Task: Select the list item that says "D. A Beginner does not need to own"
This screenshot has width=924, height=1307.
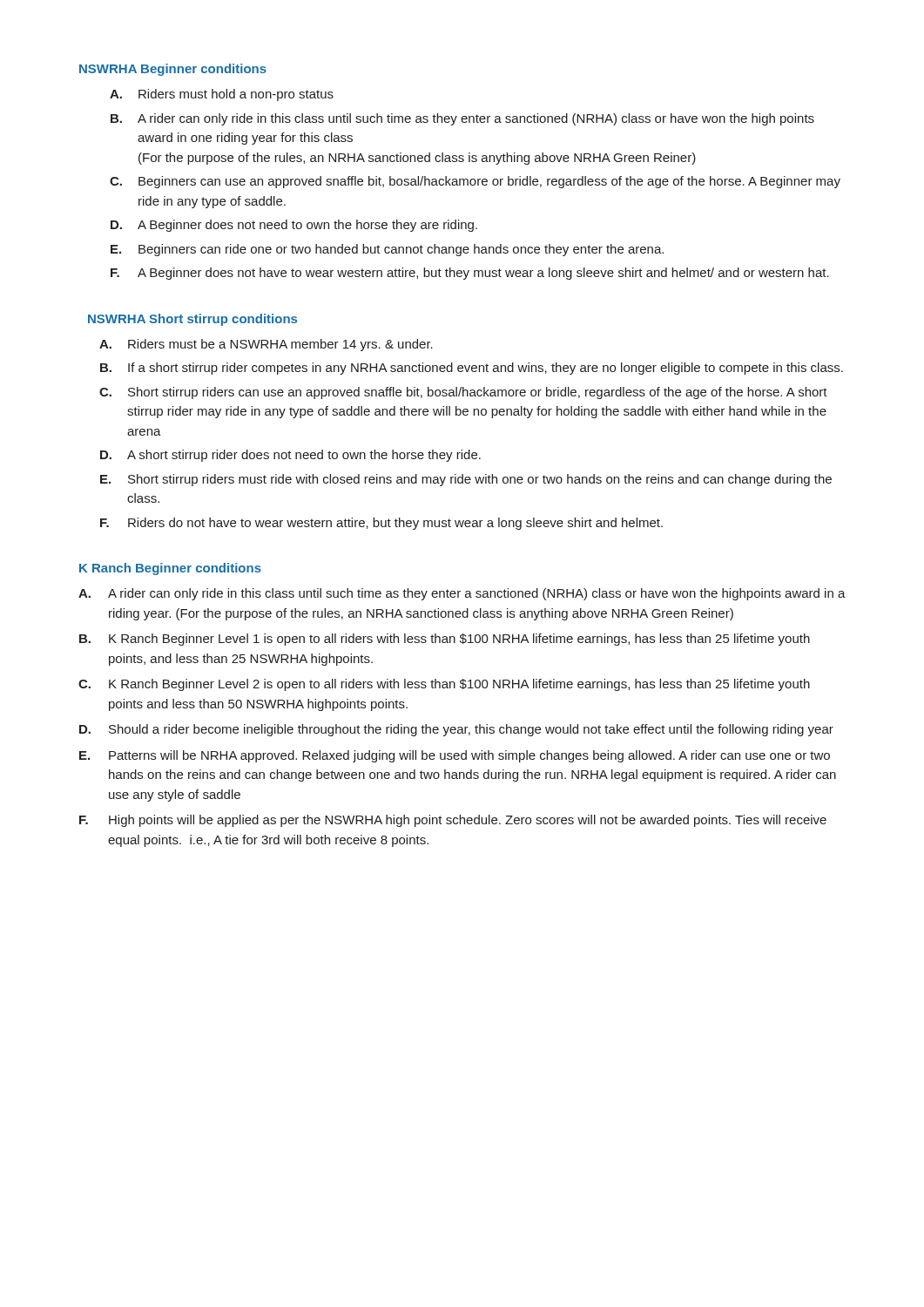Action: point(478,225)
